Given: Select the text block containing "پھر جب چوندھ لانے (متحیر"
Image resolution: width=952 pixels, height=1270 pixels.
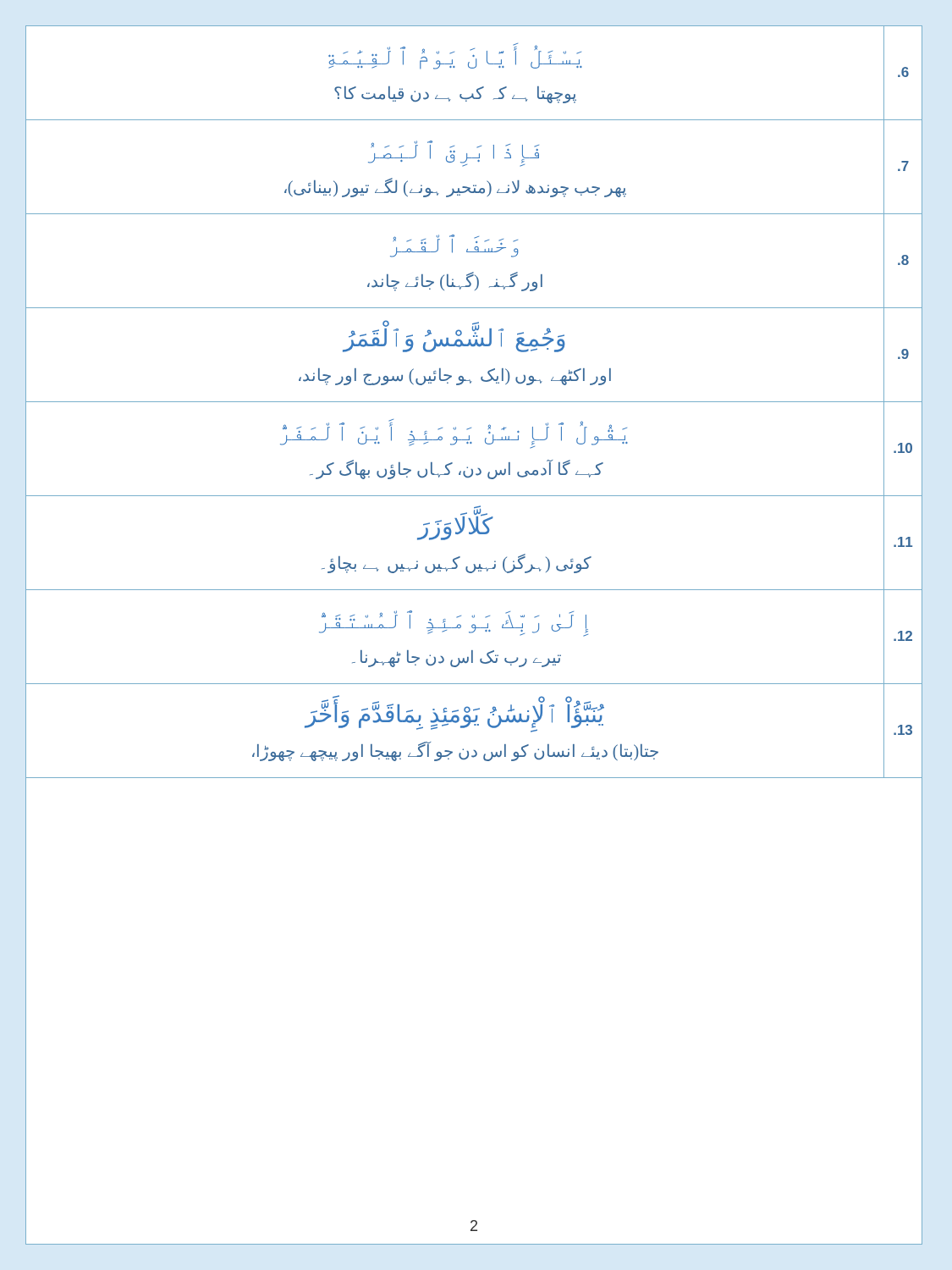Looking at the screenshot, I should pyautogui.click(x=455, y=187).
